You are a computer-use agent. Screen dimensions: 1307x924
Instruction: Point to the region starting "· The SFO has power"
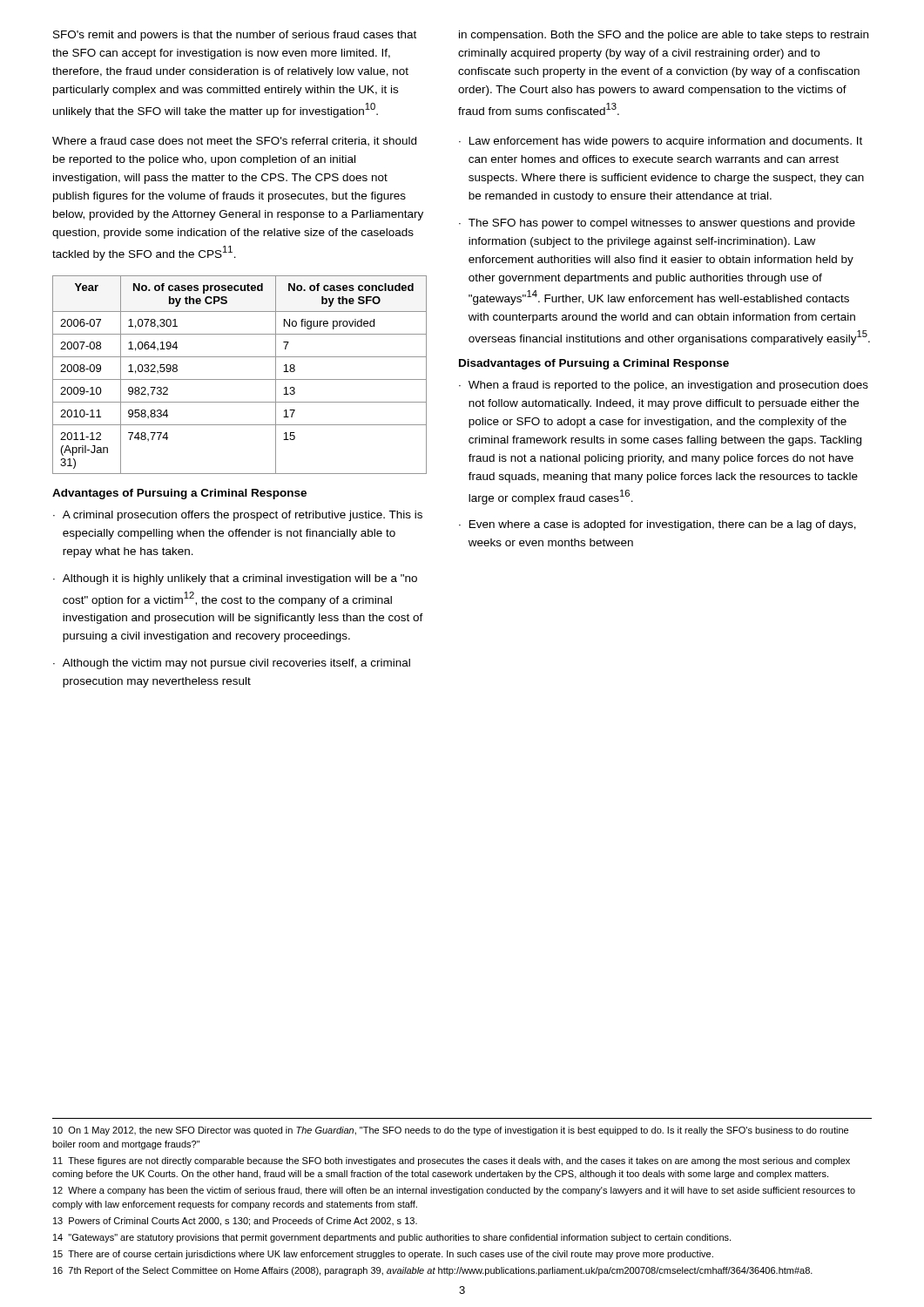(x=665, y=281)
